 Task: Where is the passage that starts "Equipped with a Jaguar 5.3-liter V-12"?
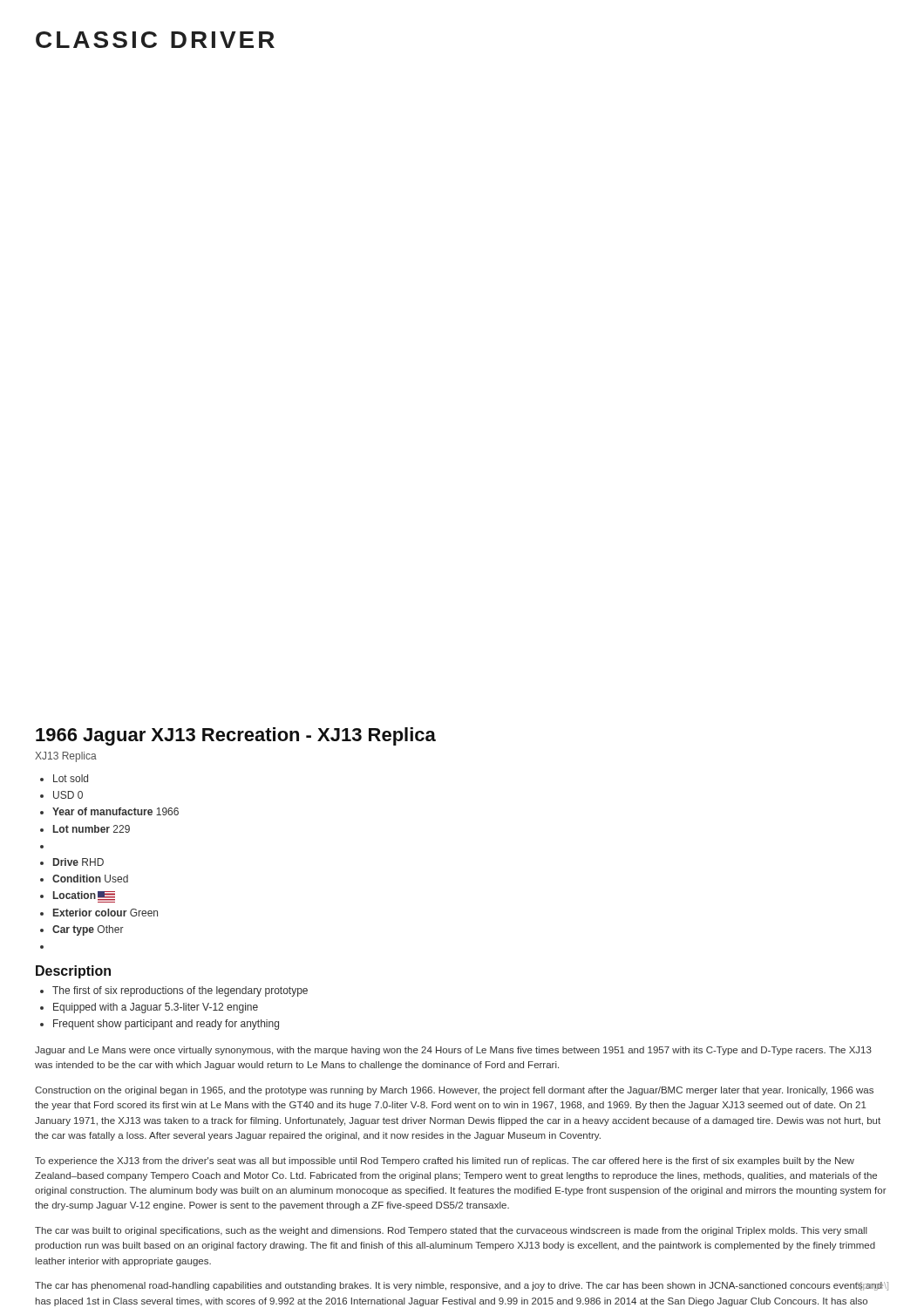(155, 1007)
